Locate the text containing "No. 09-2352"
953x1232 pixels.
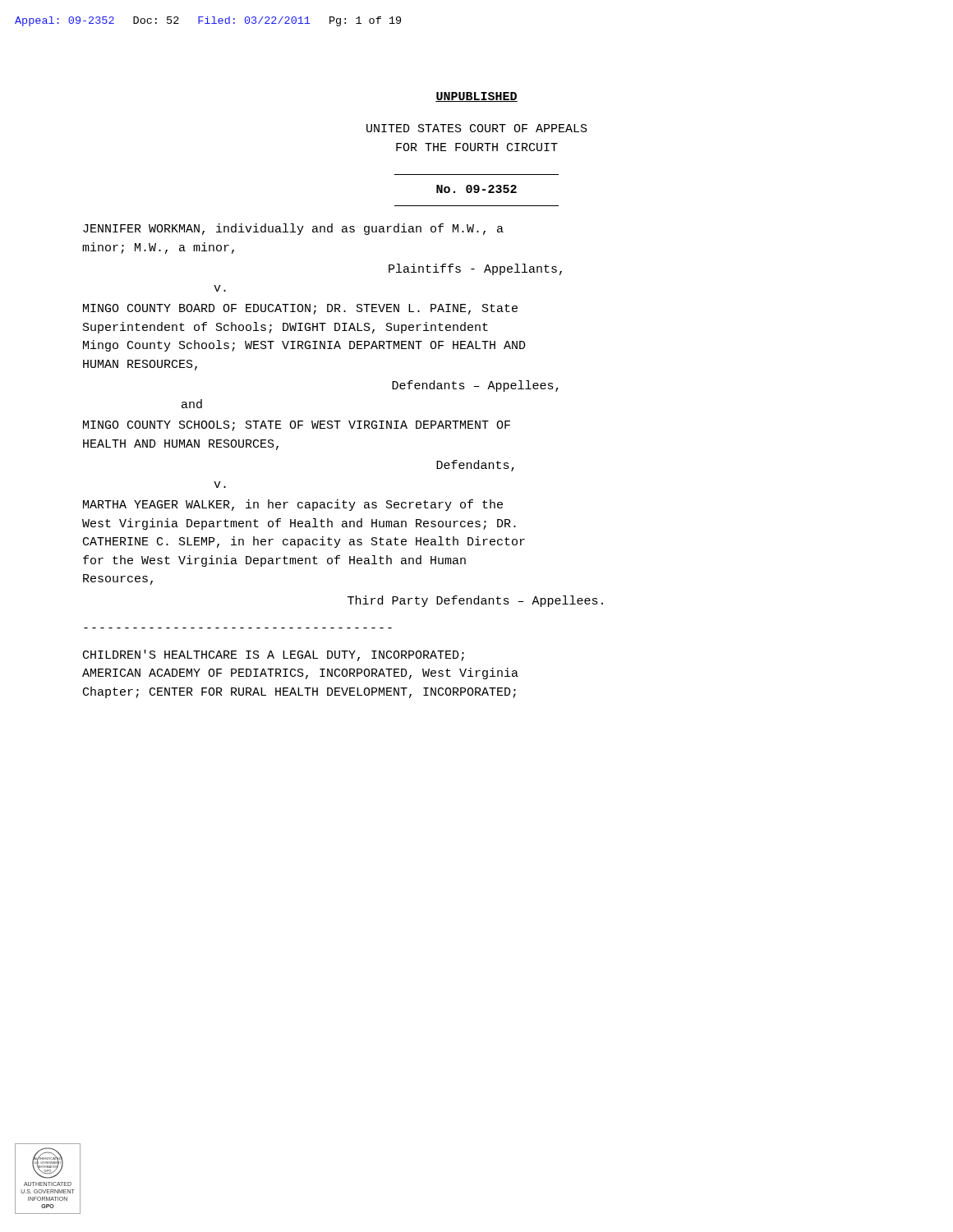(476, 190)
